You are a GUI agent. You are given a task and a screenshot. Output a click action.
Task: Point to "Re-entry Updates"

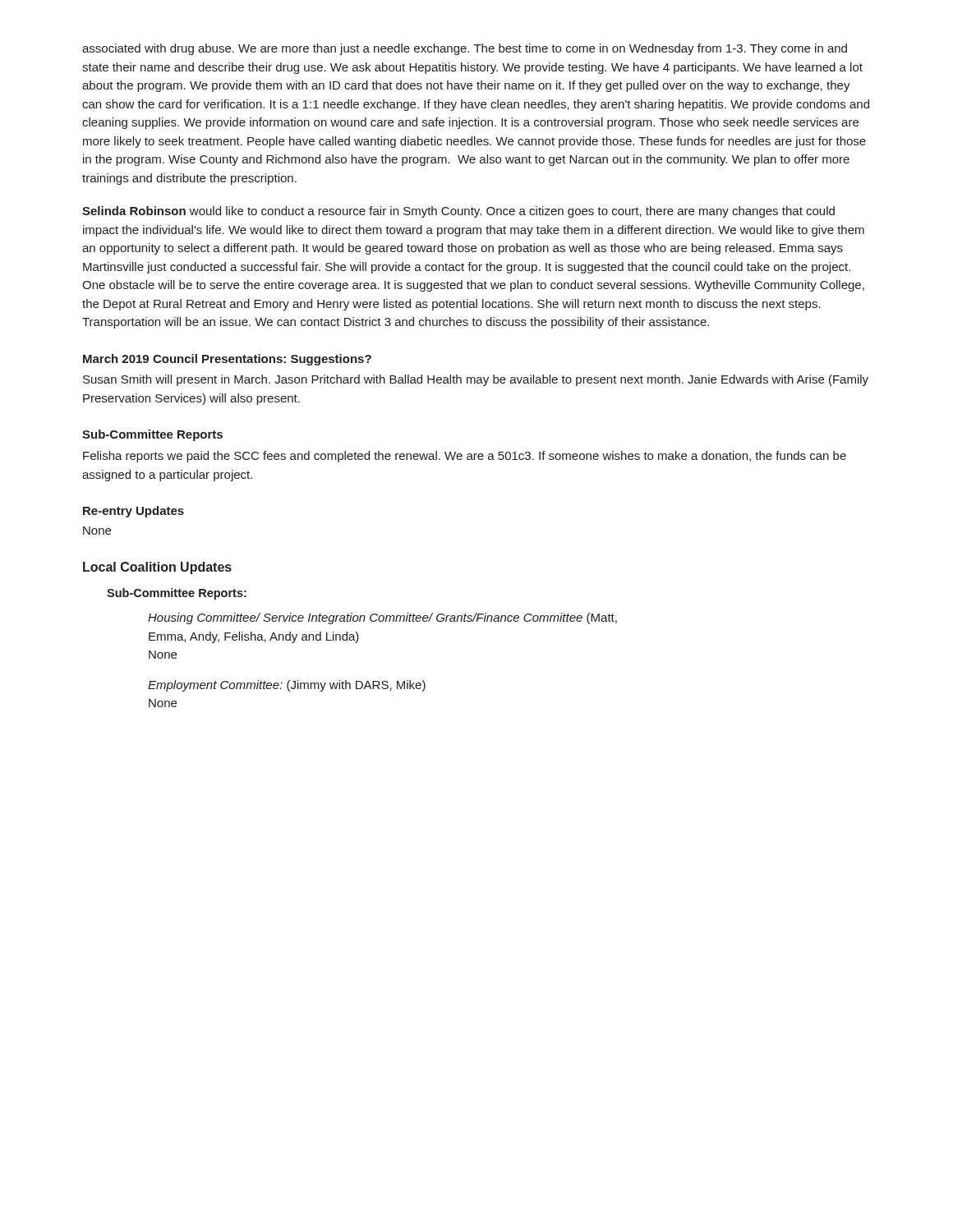(x=133, y=510)
